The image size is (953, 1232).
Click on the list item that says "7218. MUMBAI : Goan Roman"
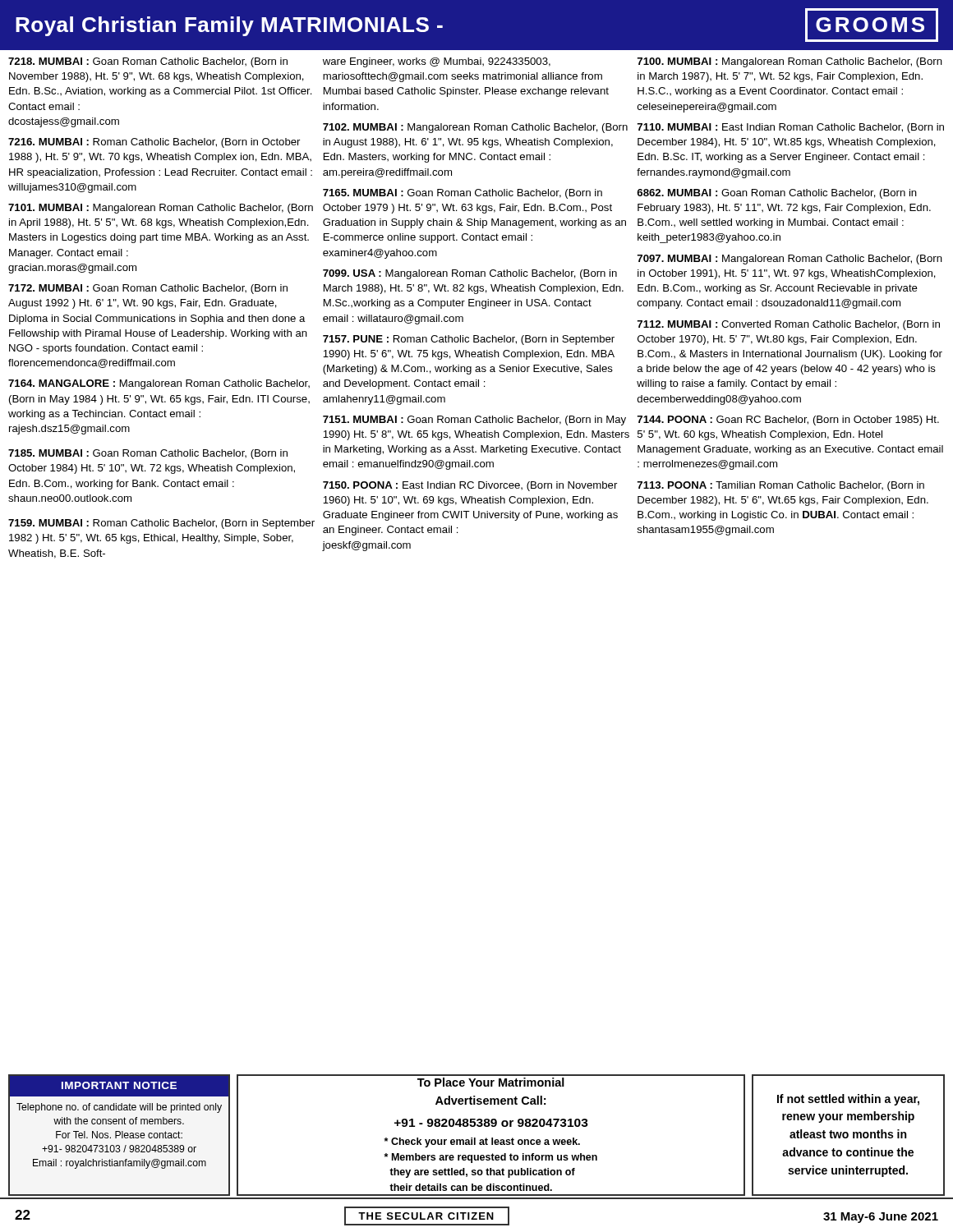(160, 91)
